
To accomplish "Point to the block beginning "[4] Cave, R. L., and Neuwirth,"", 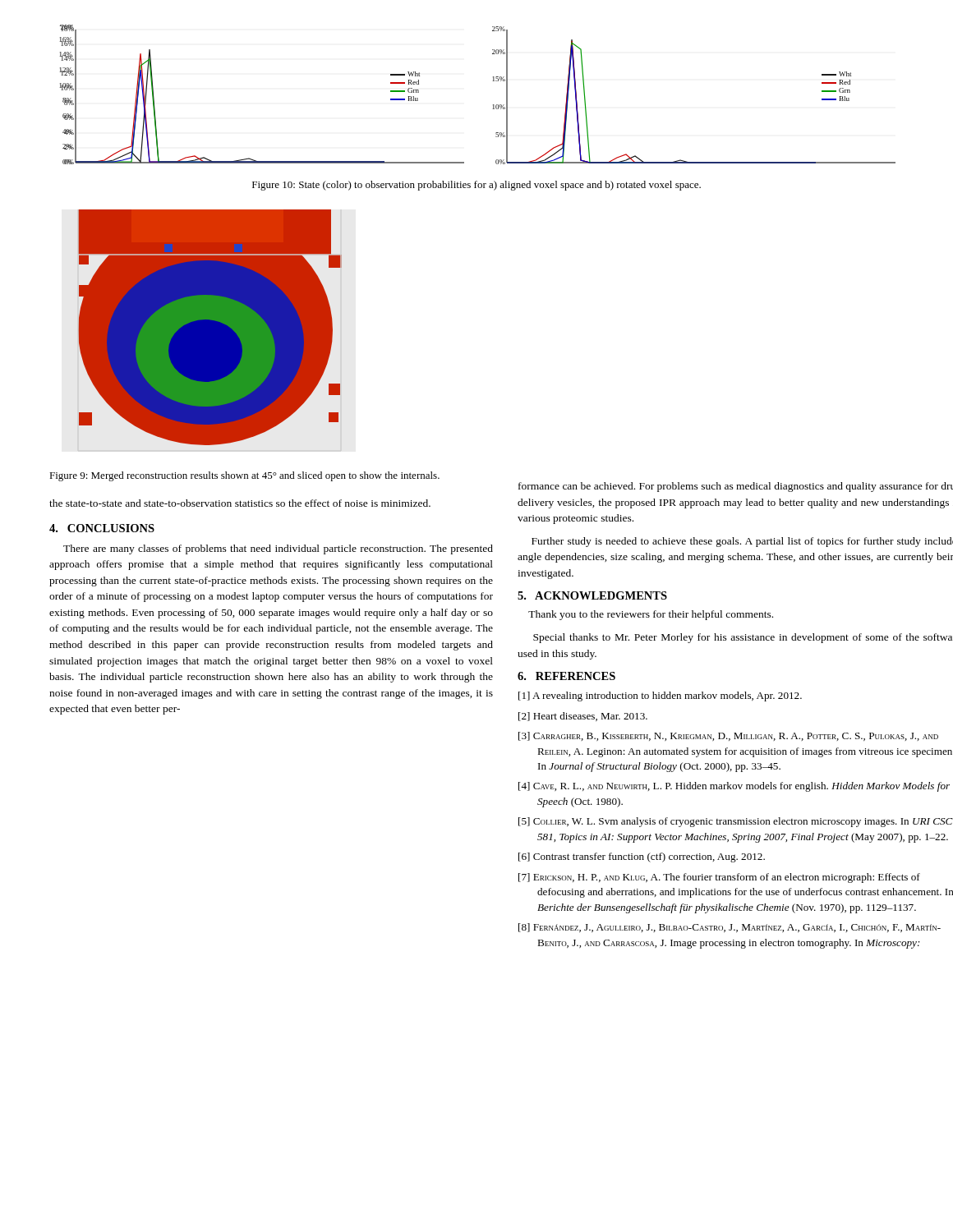I will point(734,794).
